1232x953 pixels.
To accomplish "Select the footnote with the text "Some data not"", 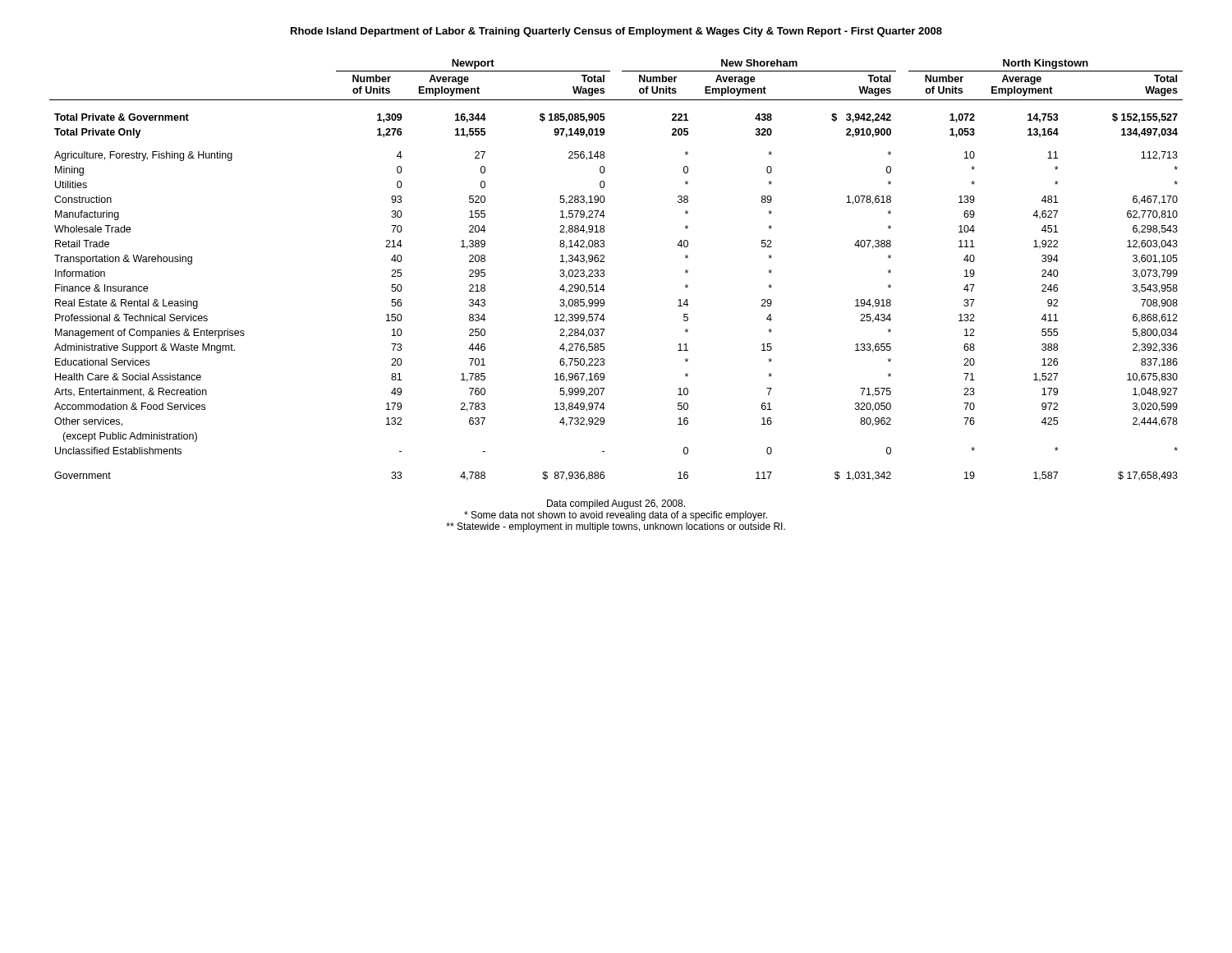I will coord(616,515).
